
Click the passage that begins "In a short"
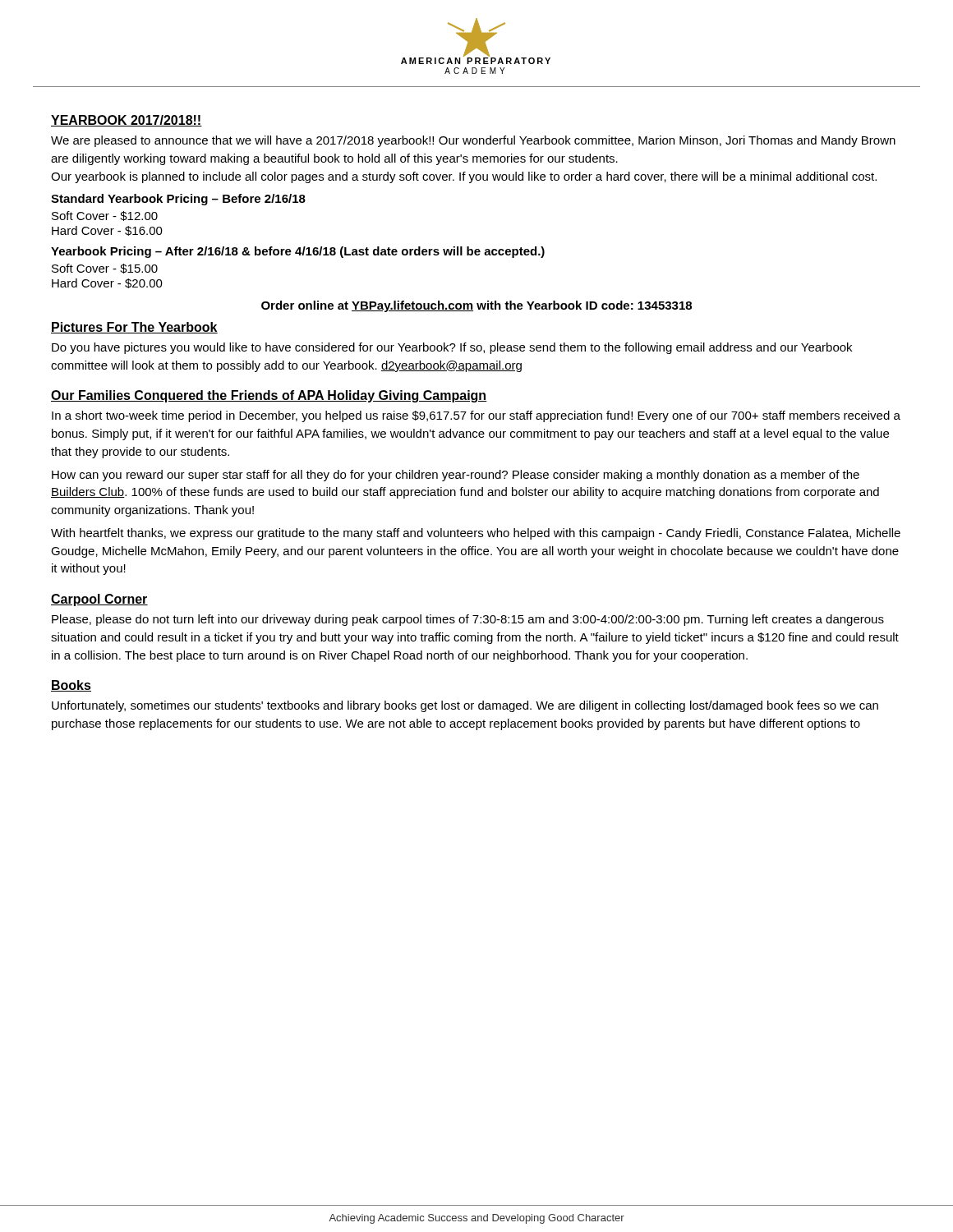pyautogui.click(x=476, y=433)
